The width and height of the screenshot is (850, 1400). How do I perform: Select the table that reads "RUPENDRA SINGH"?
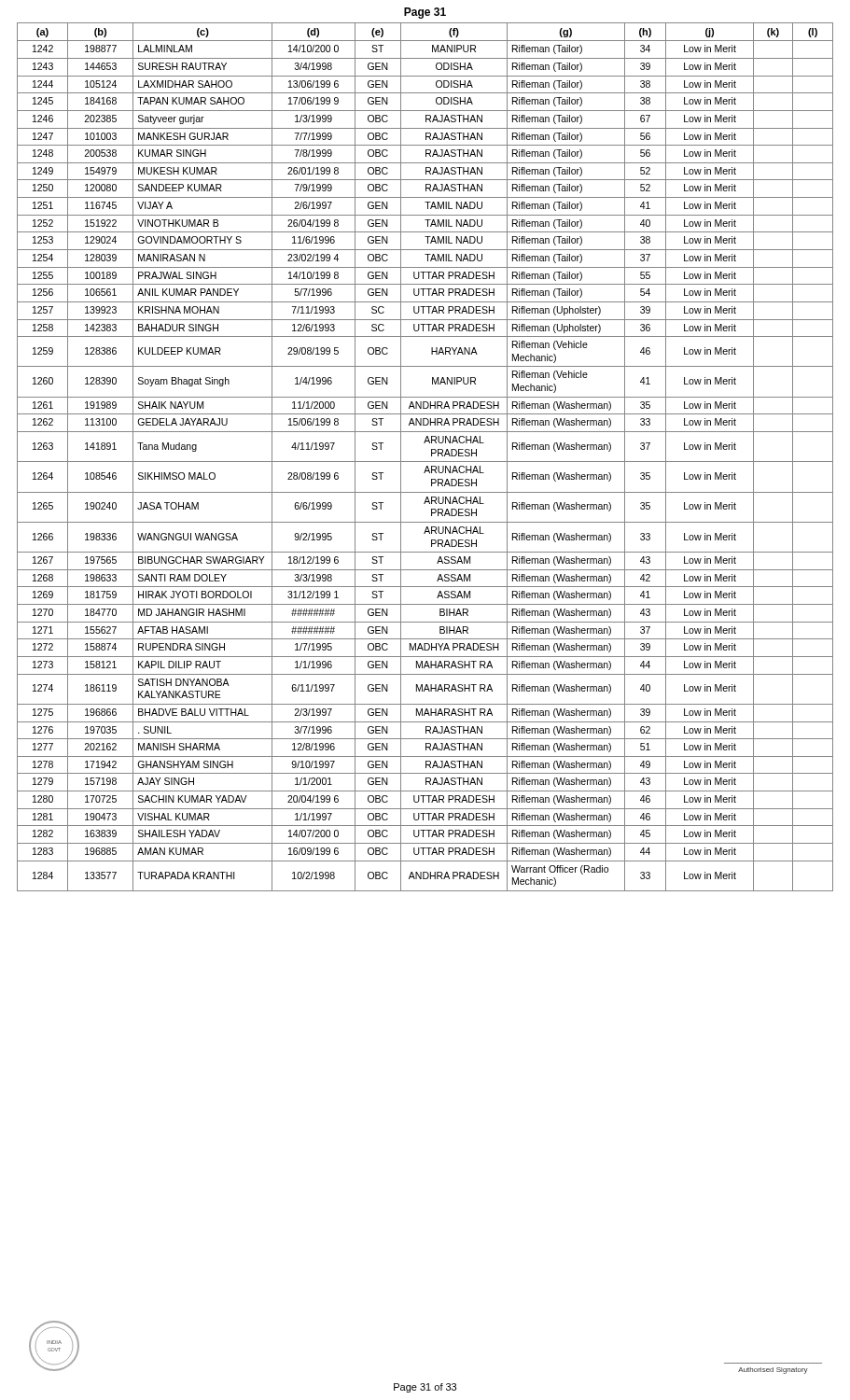(x=425, y=457)
